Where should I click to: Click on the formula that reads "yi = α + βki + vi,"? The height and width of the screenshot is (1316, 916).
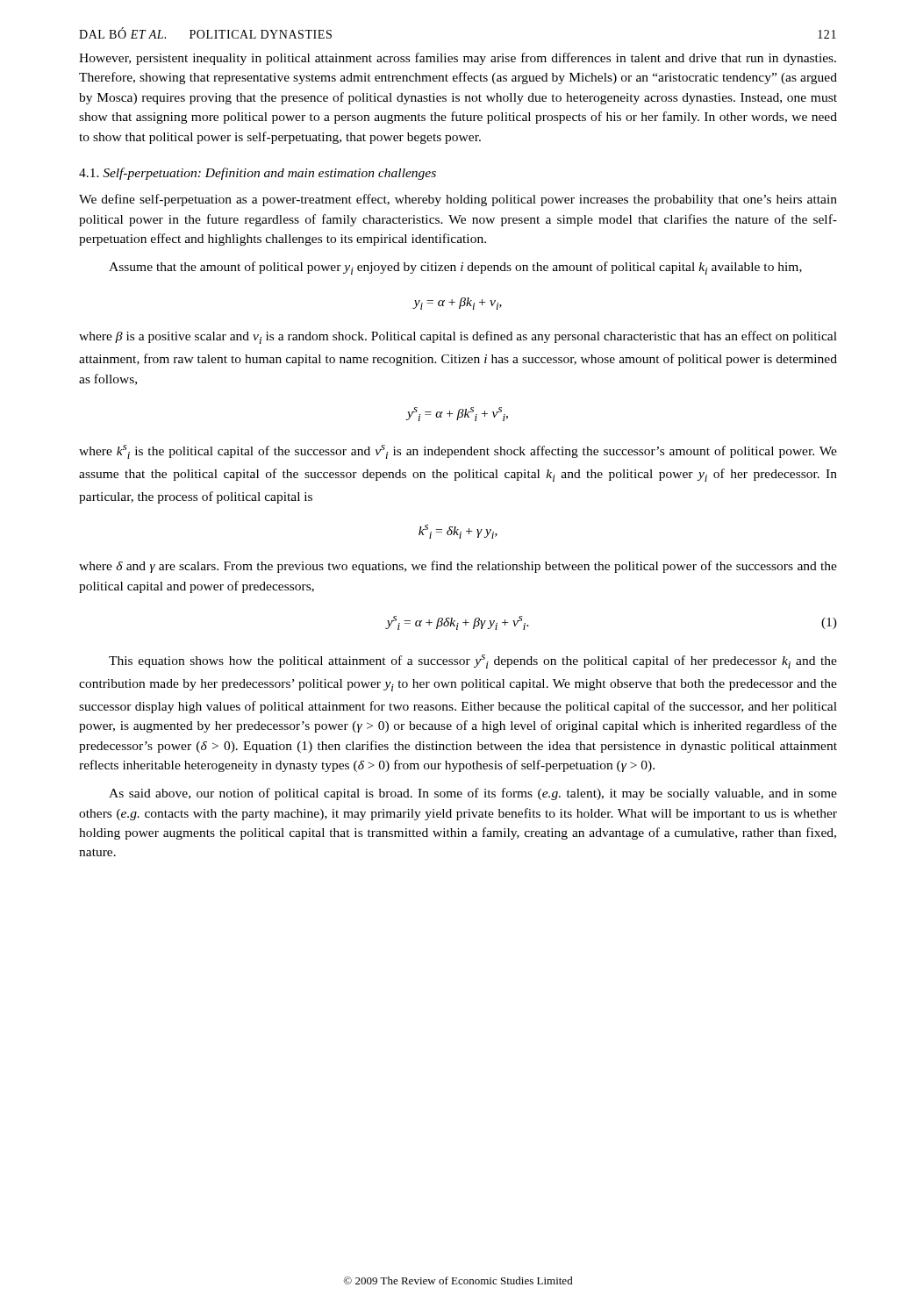coord(458,303)
